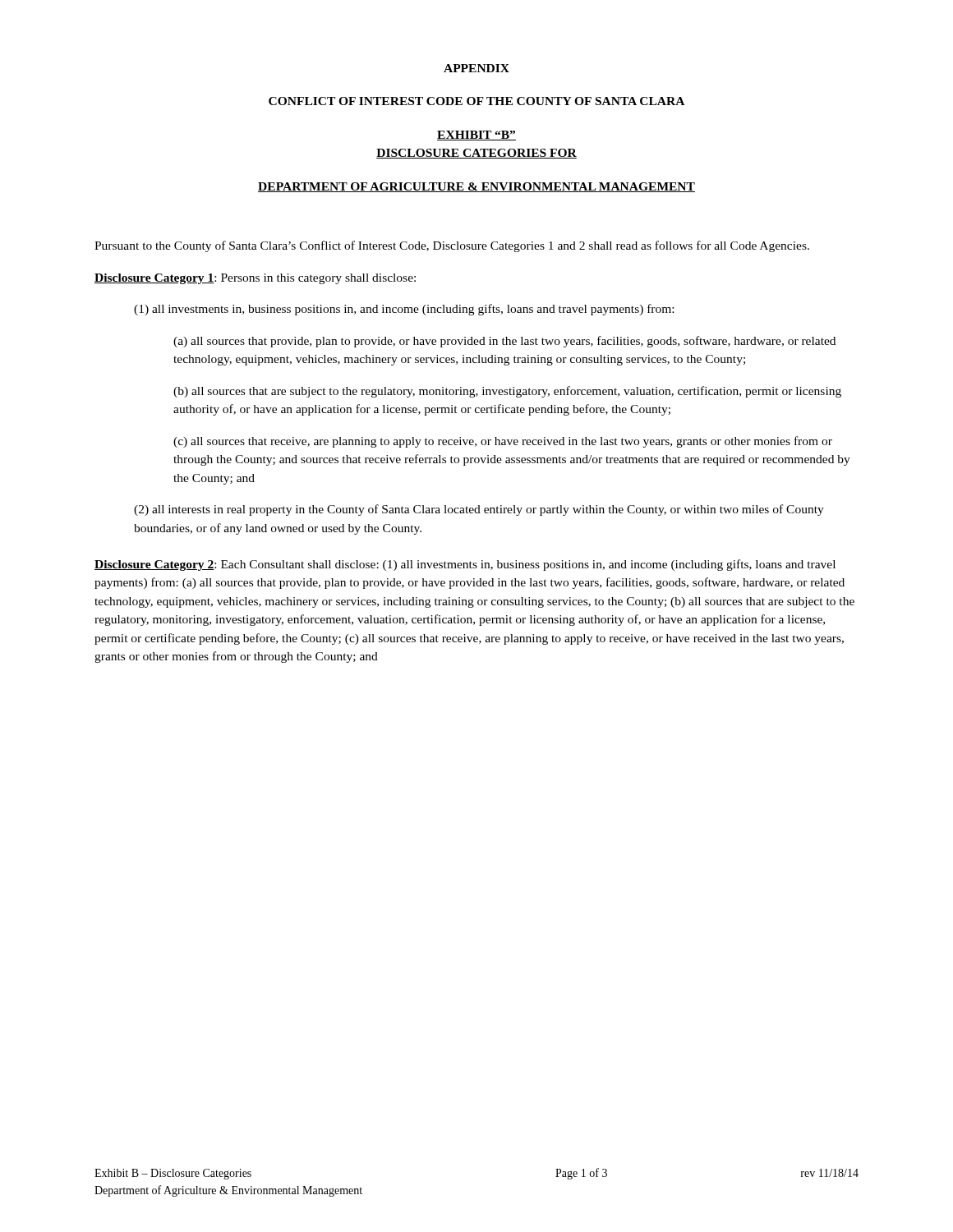Click on the text block that reads "(a) all sources"
953x1232 pixels.
[x=505, y=349]
